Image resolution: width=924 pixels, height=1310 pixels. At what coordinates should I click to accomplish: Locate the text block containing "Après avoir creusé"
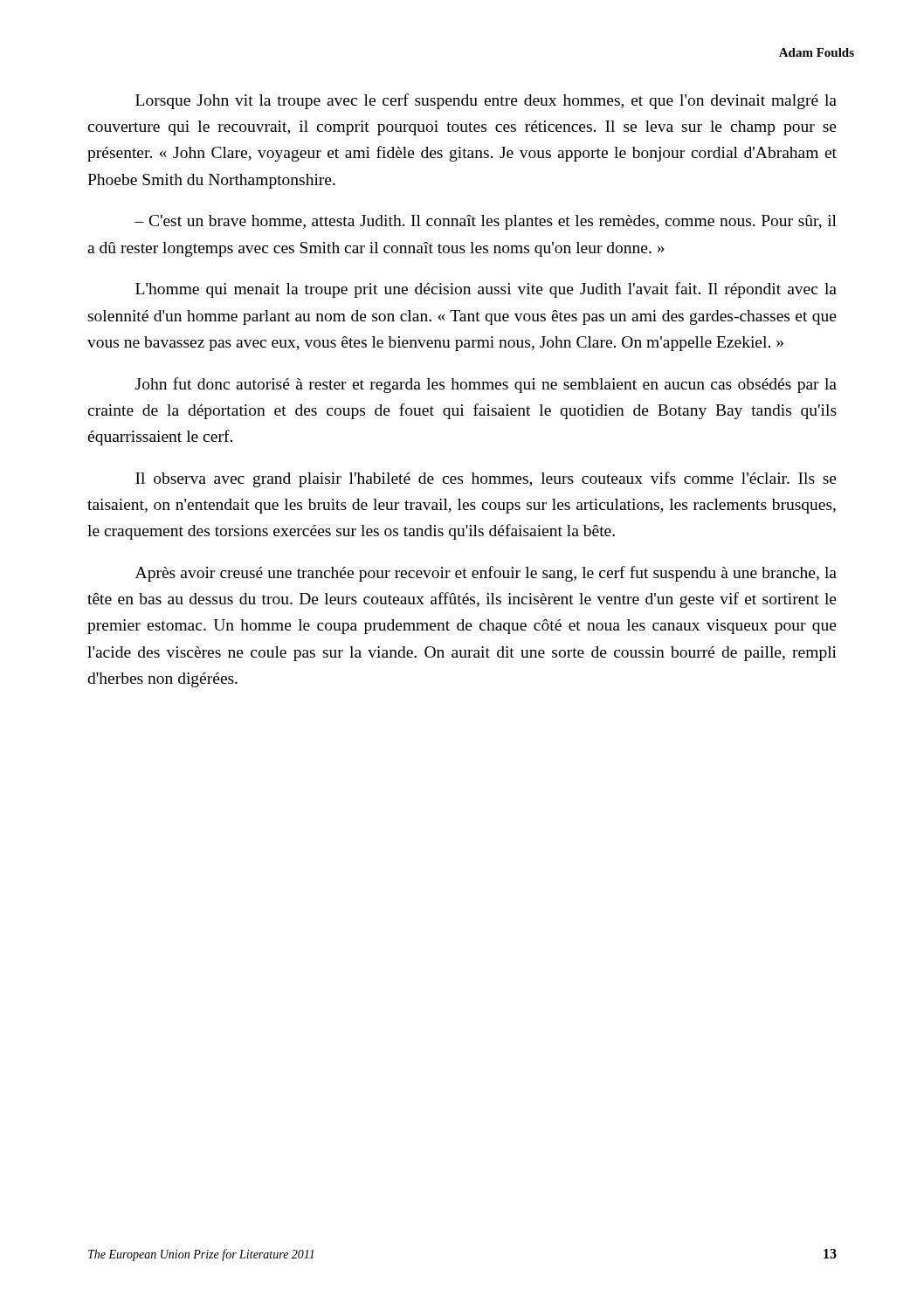coord(462,625)
